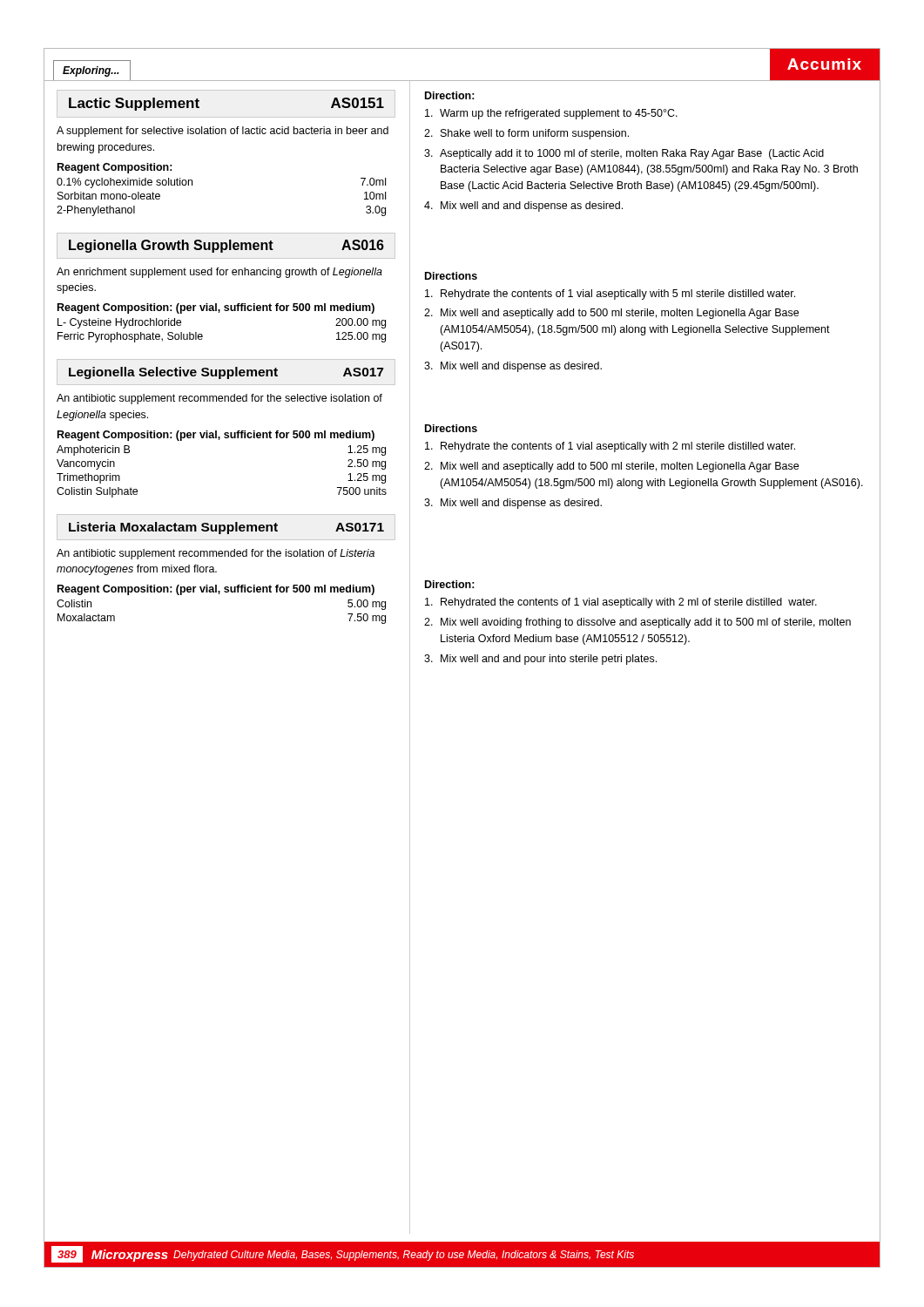Click on the block starting "Lactic Supplement AS0151"
The height and width of the screenshot is (1307, 924).
tap(136, 104)
